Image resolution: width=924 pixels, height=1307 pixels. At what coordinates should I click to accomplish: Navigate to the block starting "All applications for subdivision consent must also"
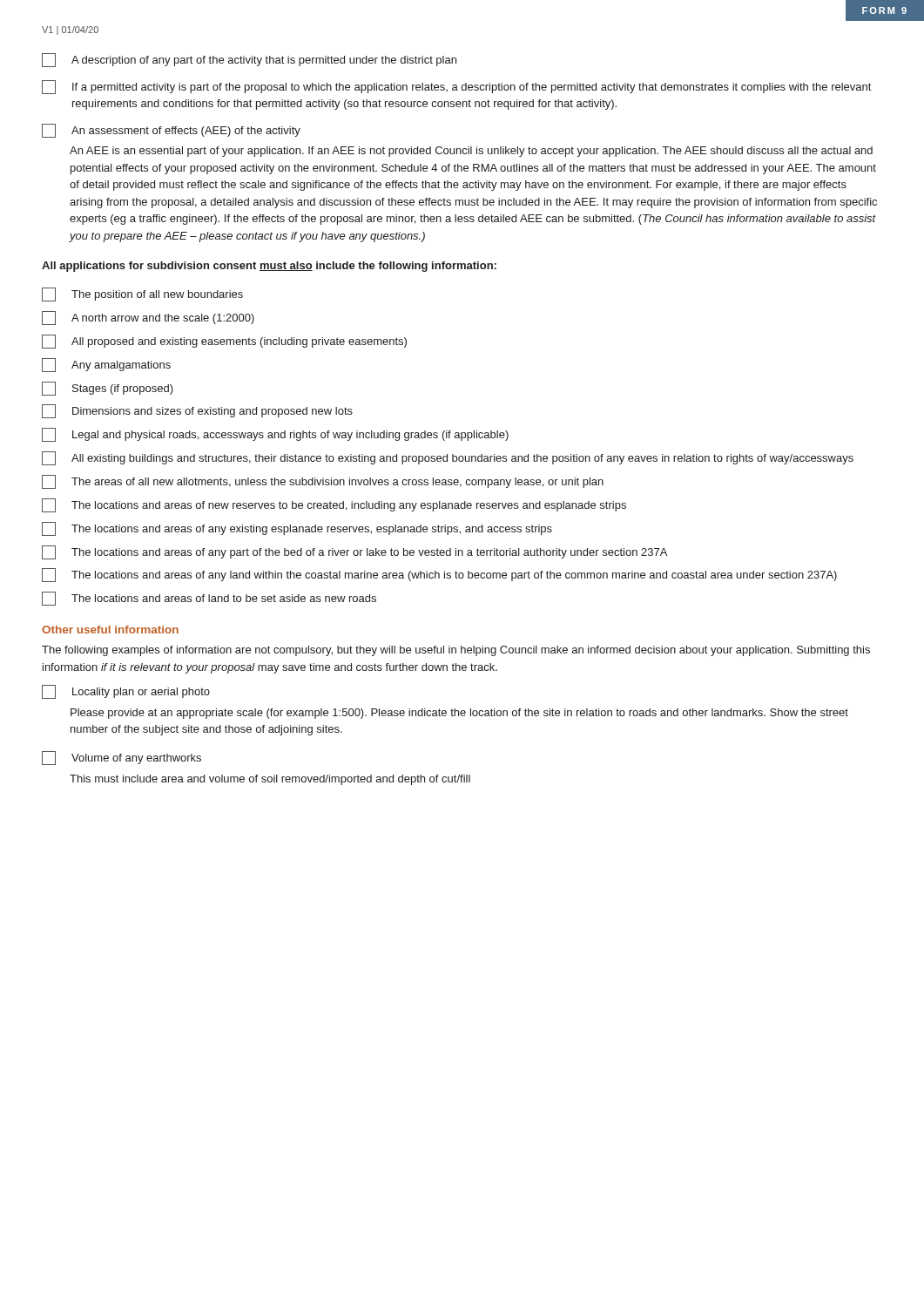point(269,266)
